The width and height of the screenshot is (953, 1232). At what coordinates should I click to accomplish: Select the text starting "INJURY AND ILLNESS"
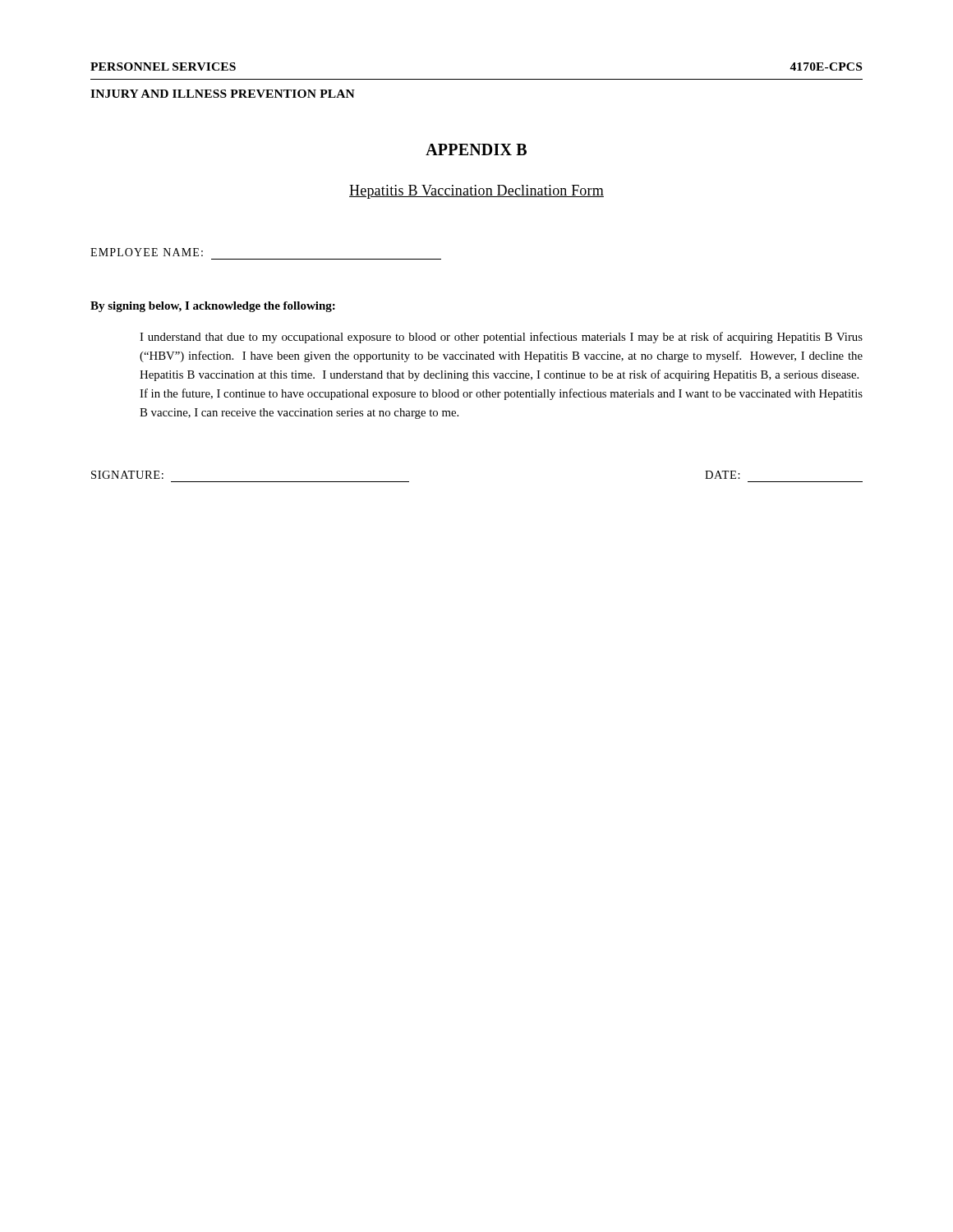pos(223,93)
